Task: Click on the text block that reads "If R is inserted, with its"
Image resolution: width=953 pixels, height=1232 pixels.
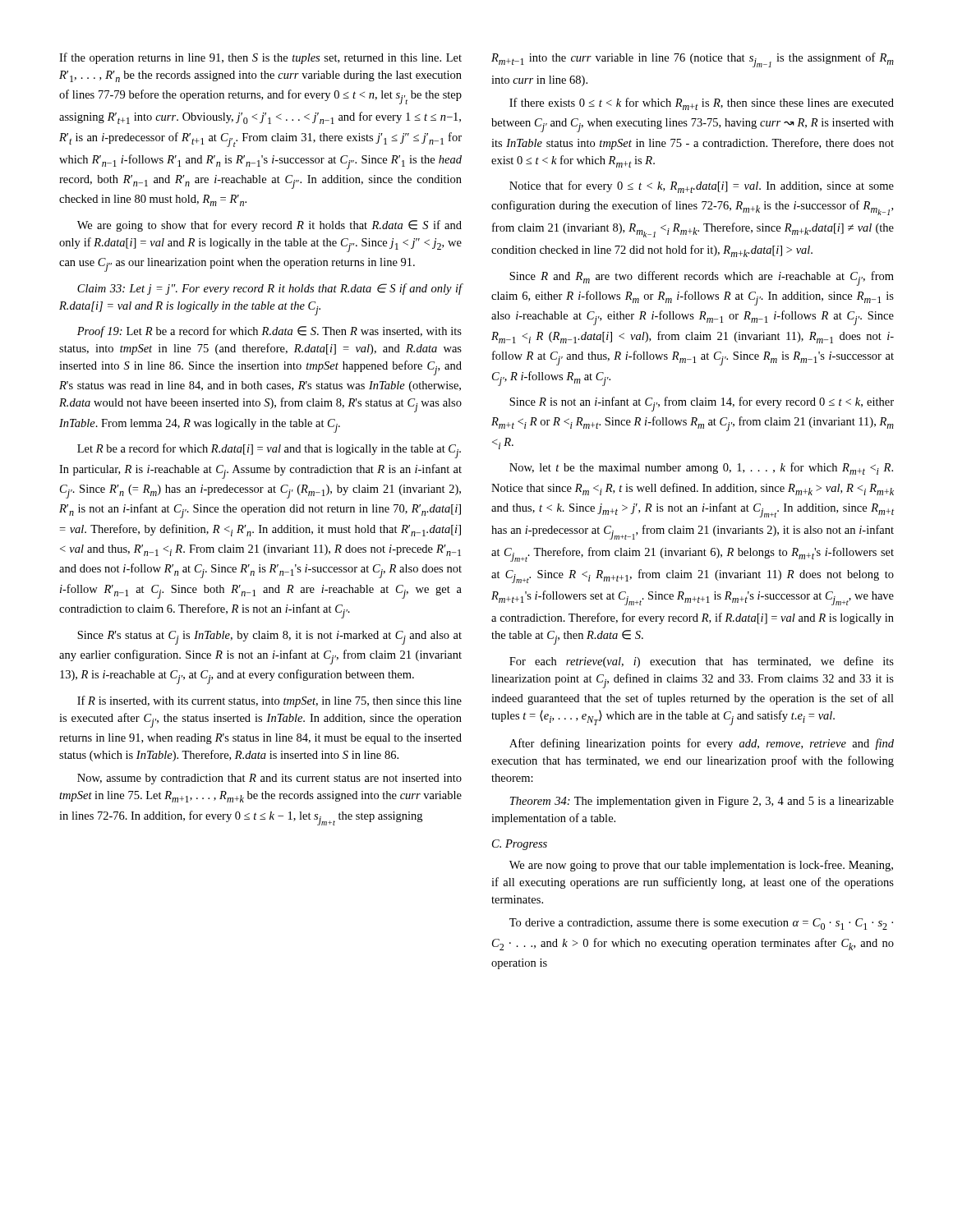Action: tap(260, 728)
